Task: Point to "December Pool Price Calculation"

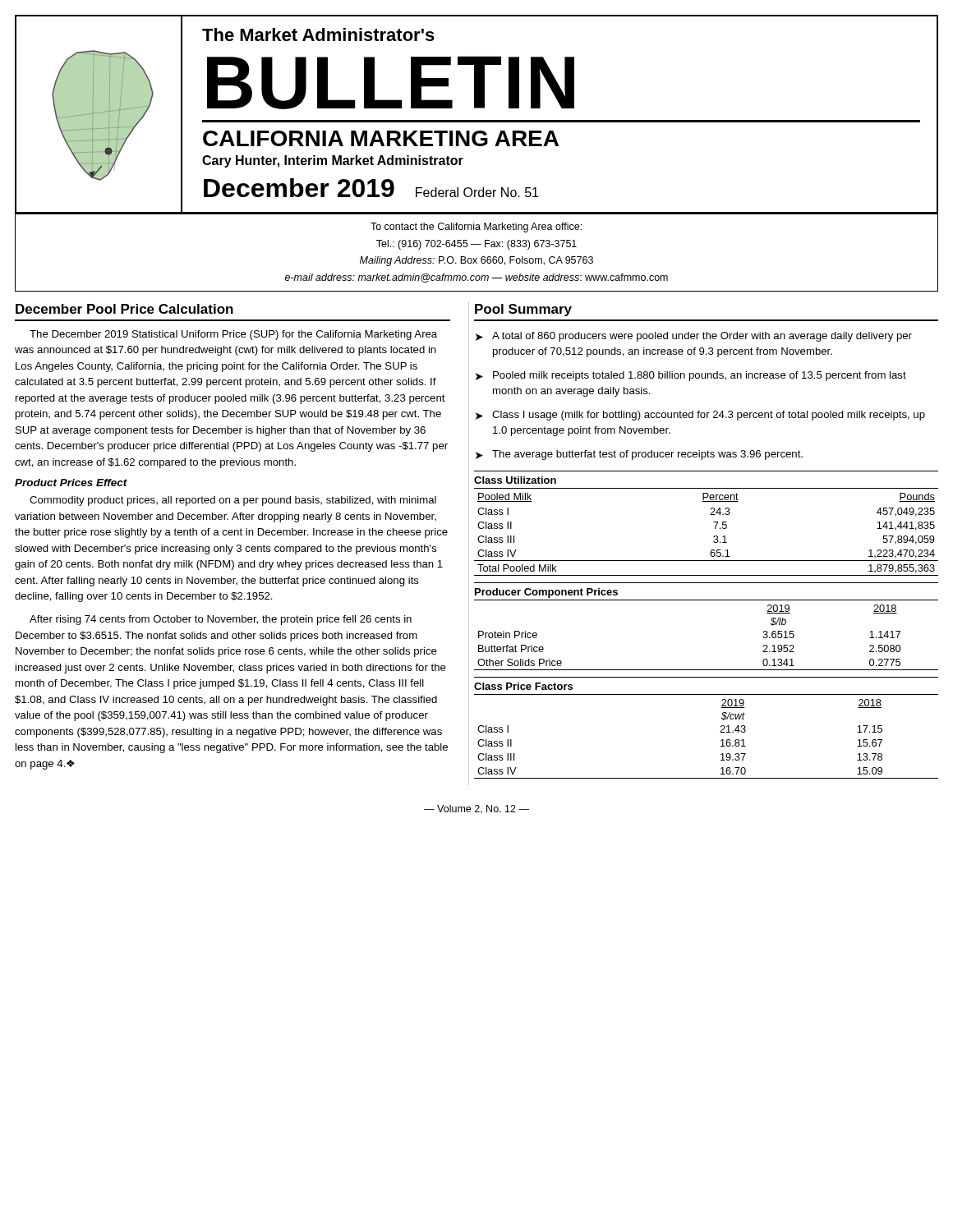Action: click(124, 309)
